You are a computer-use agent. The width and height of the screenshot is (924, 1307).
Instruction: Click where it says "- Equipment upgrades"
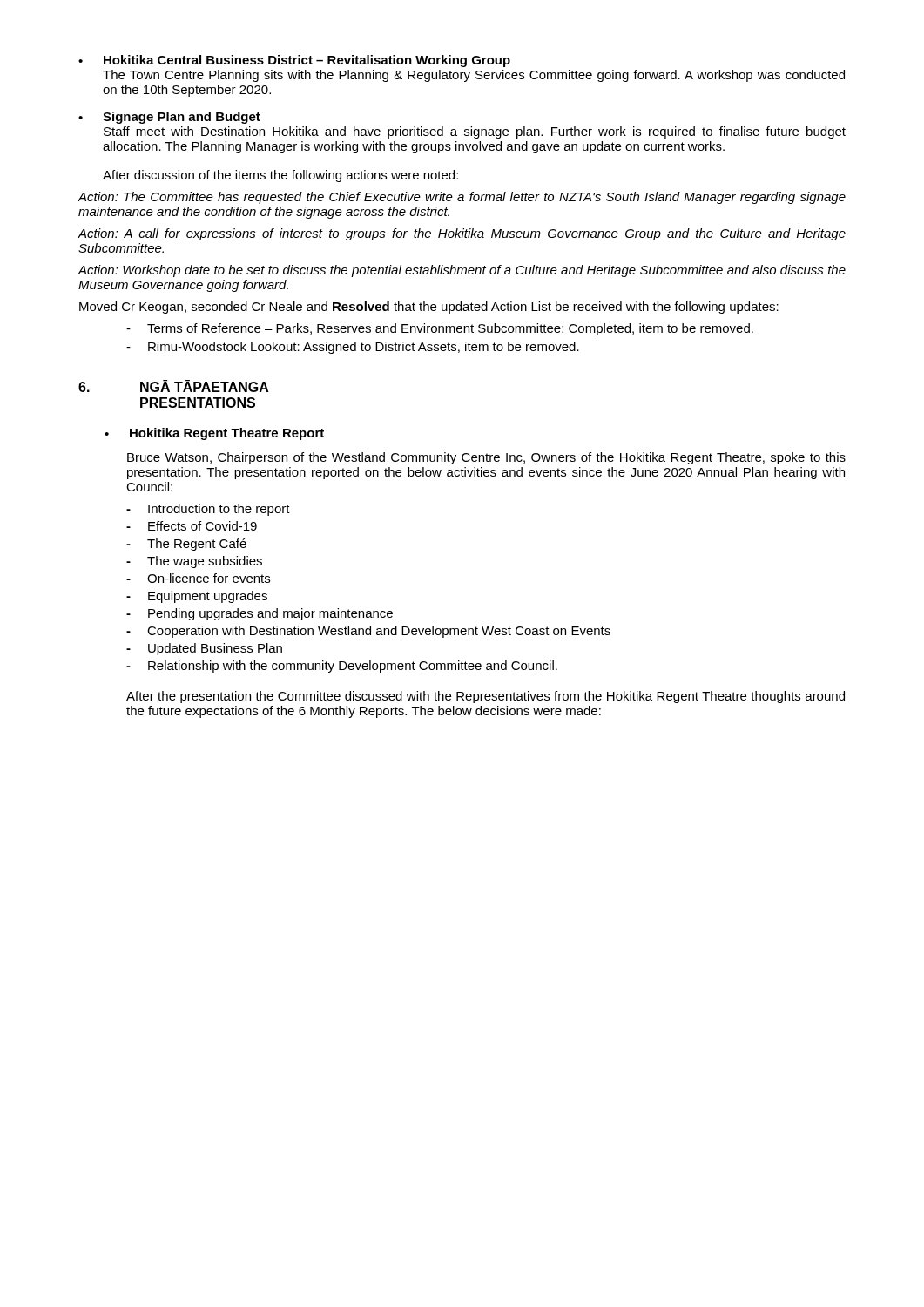tap(197, 596)
